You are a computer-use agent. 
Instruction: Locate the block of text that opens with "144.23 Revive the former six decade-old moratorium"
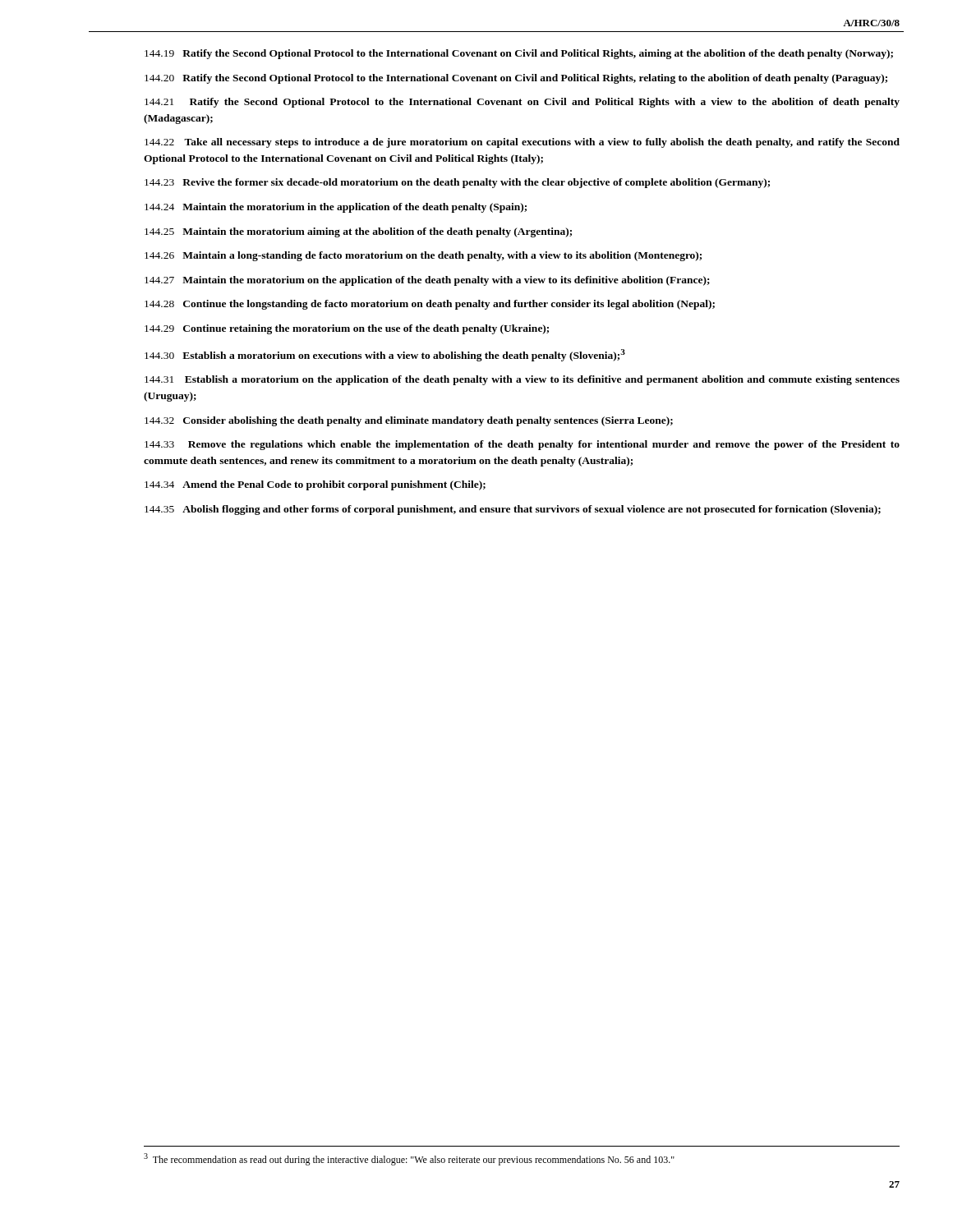click(457, 182)
